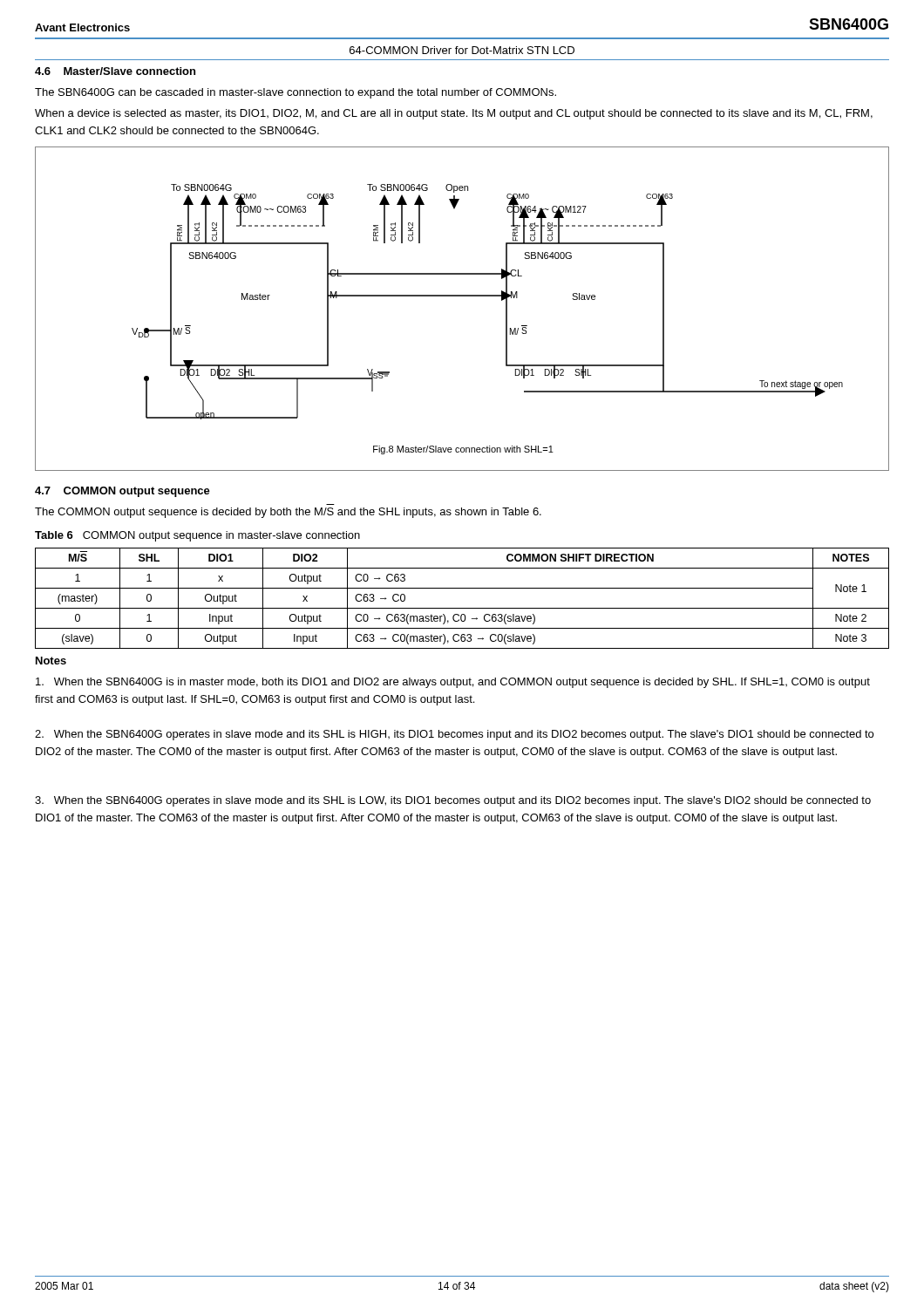Point to the block beginning "3. When the SBN6400G operates in slave mode"
The height and width of the screenshot is (1308, 924).
click(x=453, y=809)
